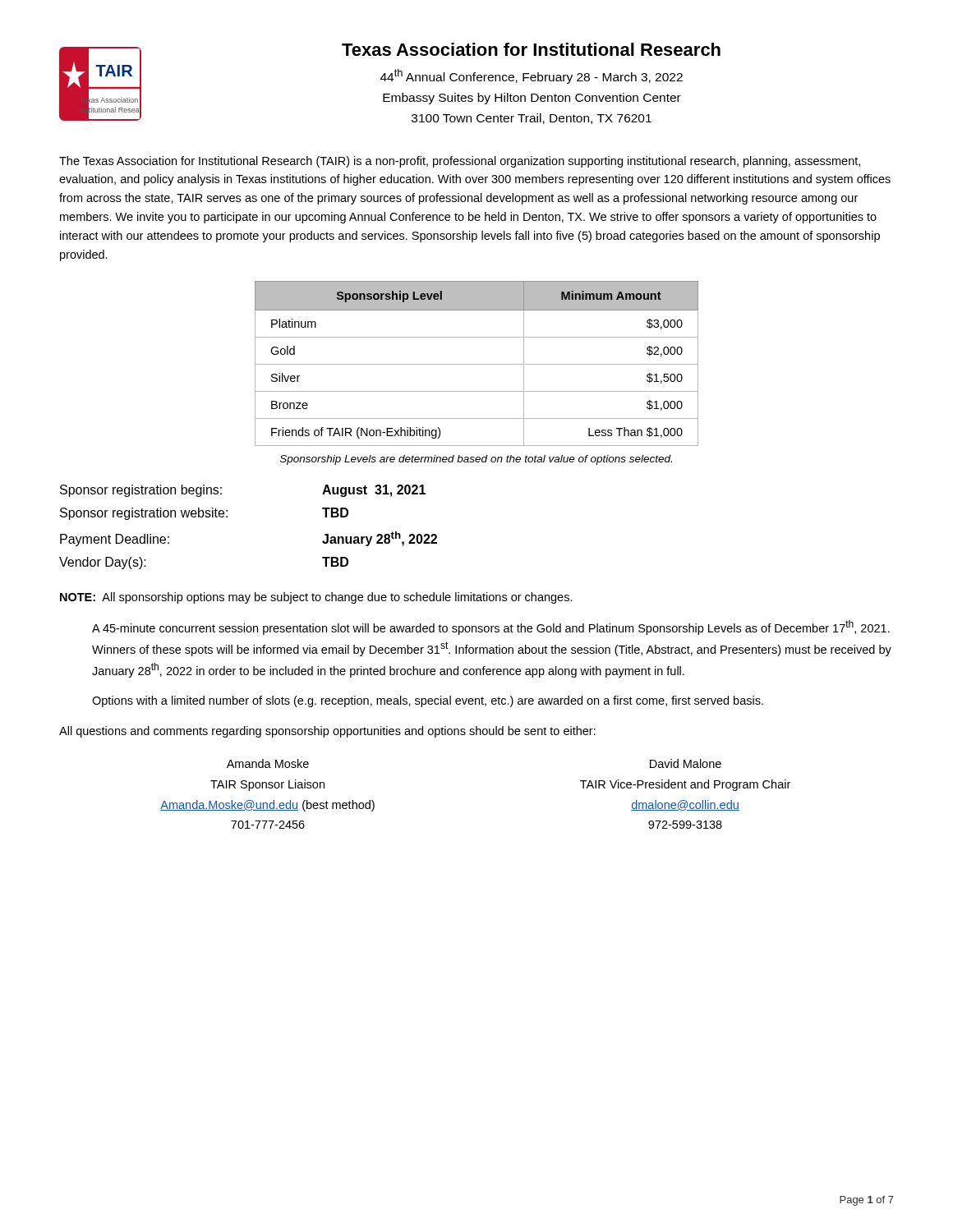Find the block on this page that starts "Amanda Moske TAIR Sponsor"

pyautogui.click(x=268, y=763)
